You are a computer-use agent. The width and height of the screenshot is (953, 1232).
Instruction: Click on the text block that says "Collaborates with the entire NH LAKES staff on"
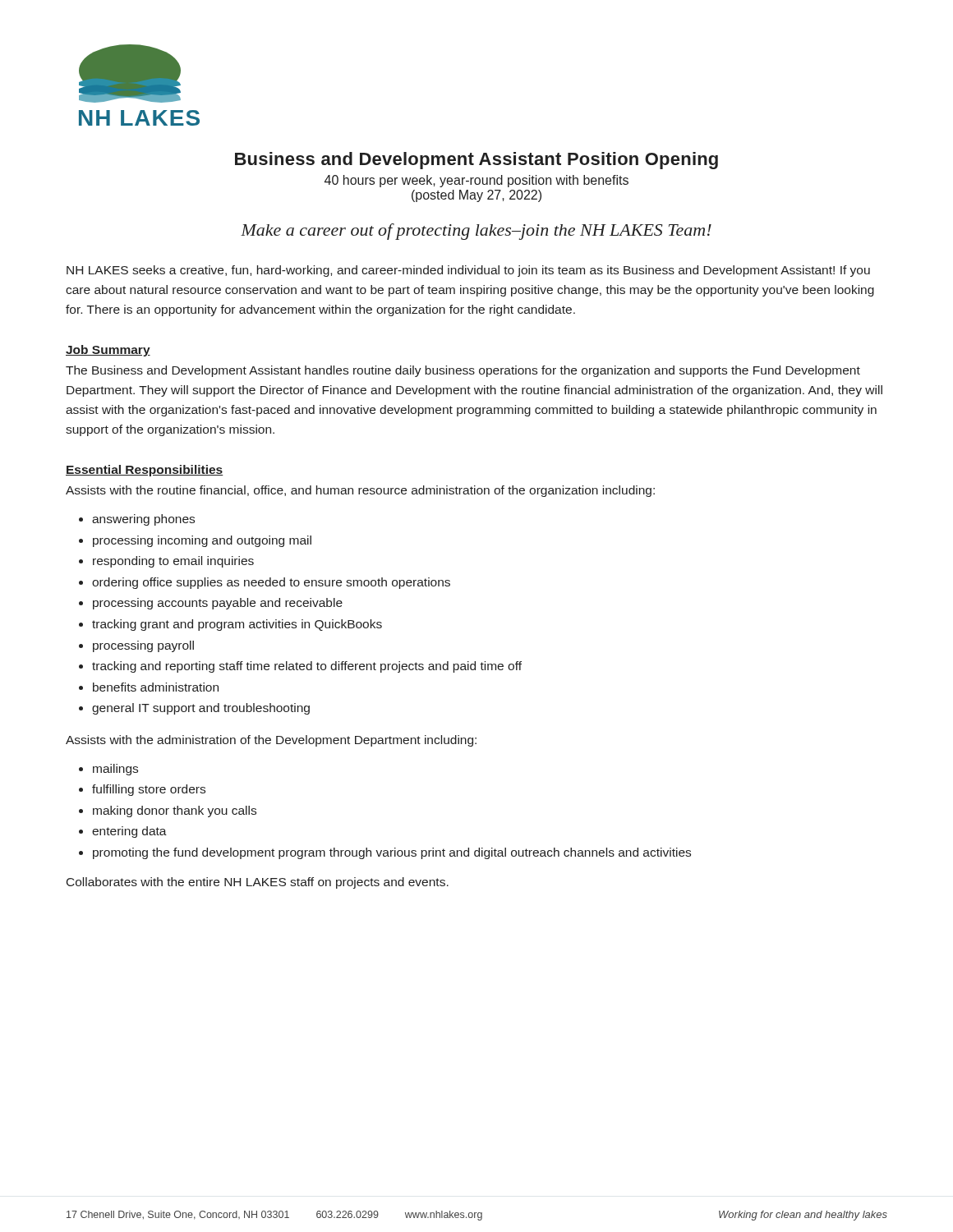[257, 881]
